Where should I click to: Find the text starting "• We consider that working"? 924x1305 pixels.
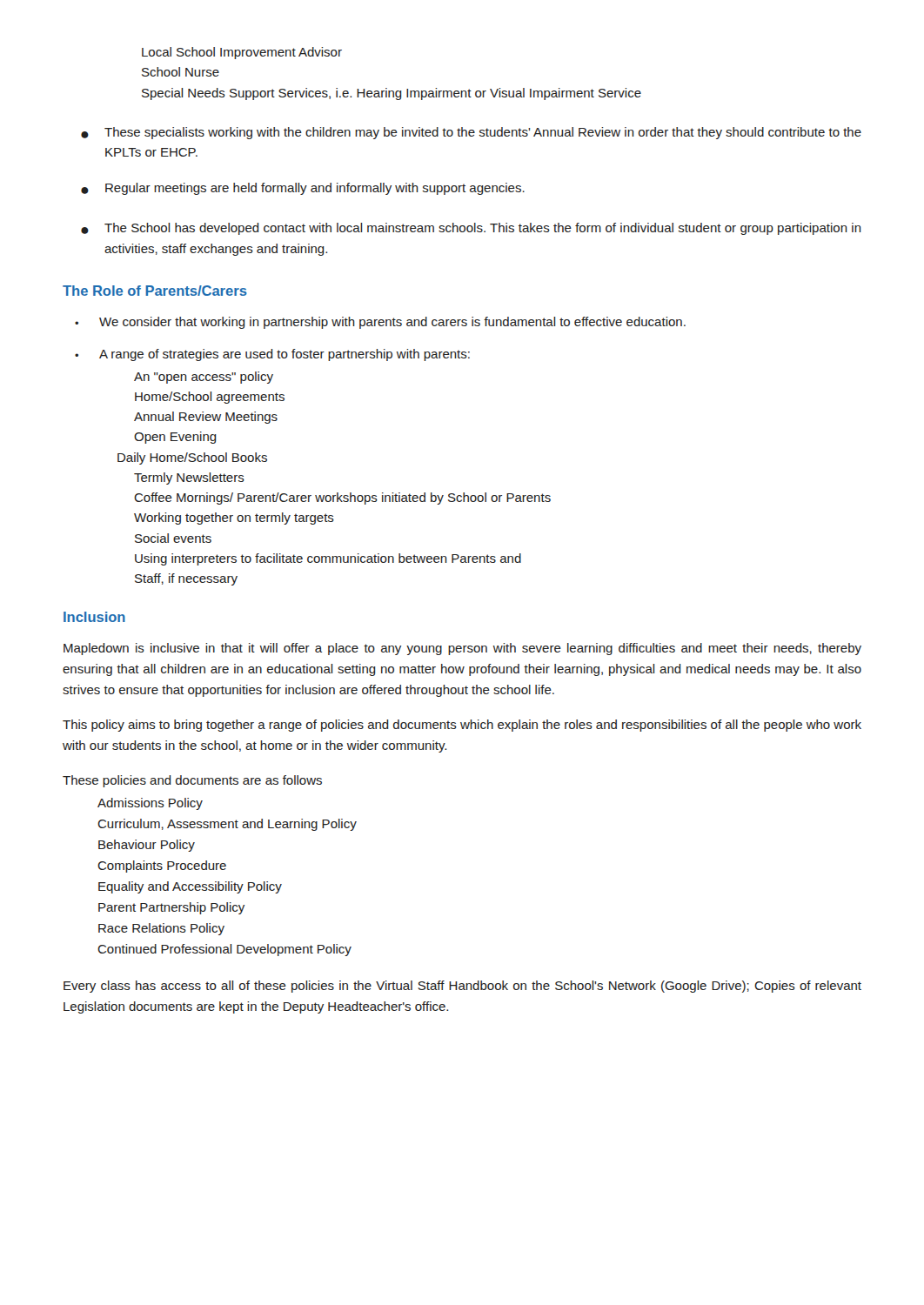[x=468, y=321]
